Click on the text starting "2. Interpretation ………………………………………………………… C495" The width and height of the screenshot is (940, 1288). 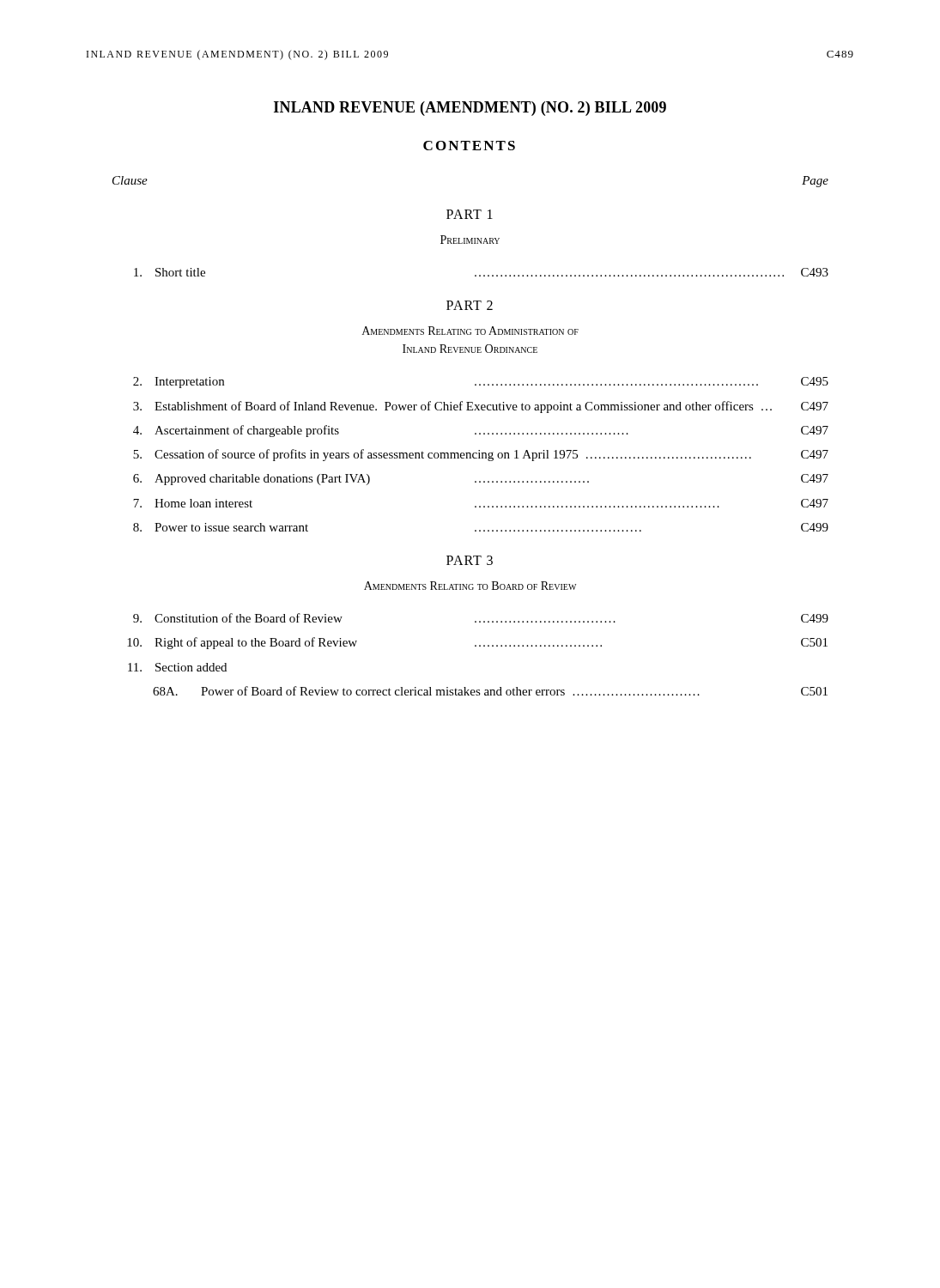coord(470,382)
